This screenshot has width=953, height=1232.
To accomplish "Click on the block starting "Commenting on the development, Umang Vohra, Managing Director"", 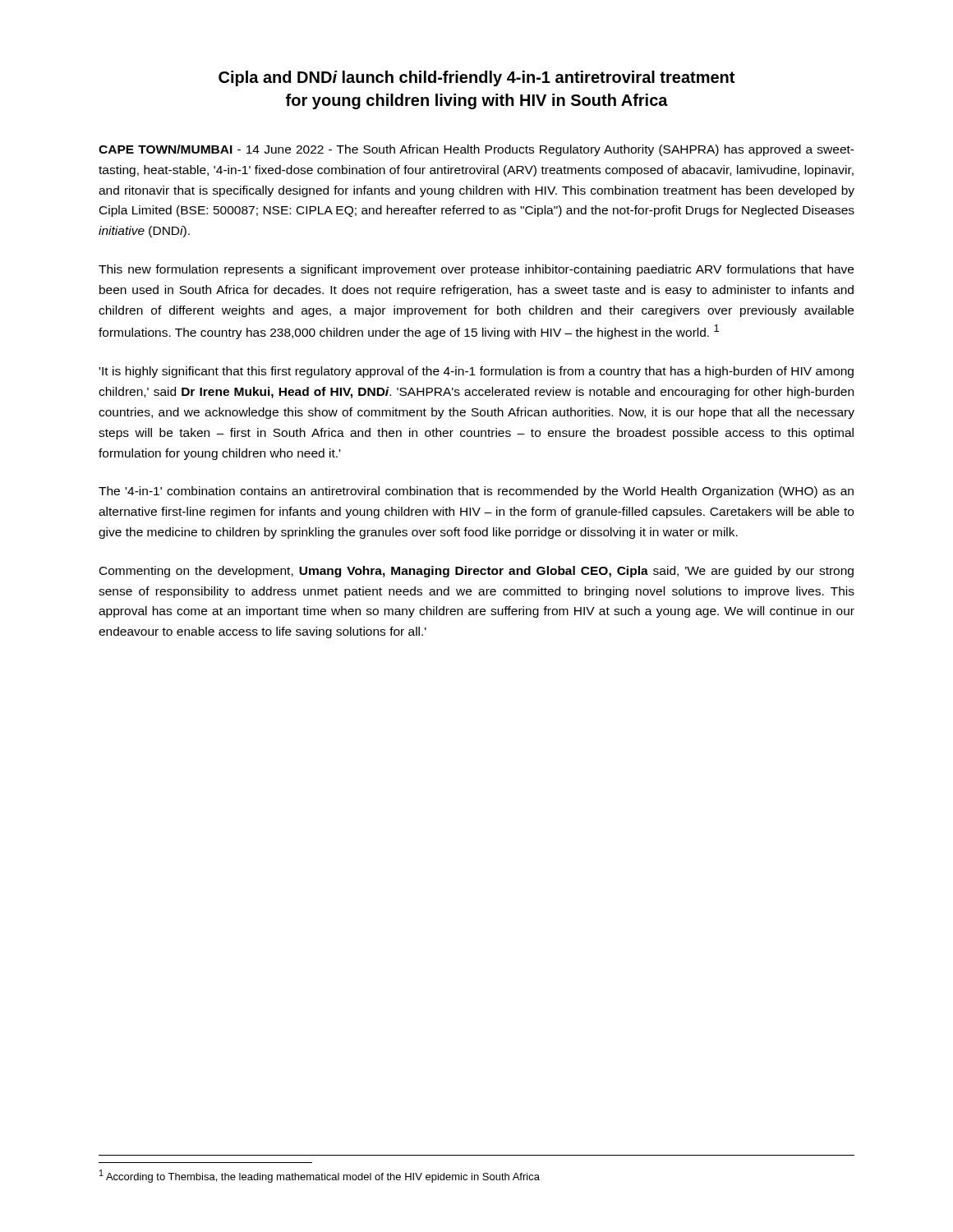I will click(476, 601).
